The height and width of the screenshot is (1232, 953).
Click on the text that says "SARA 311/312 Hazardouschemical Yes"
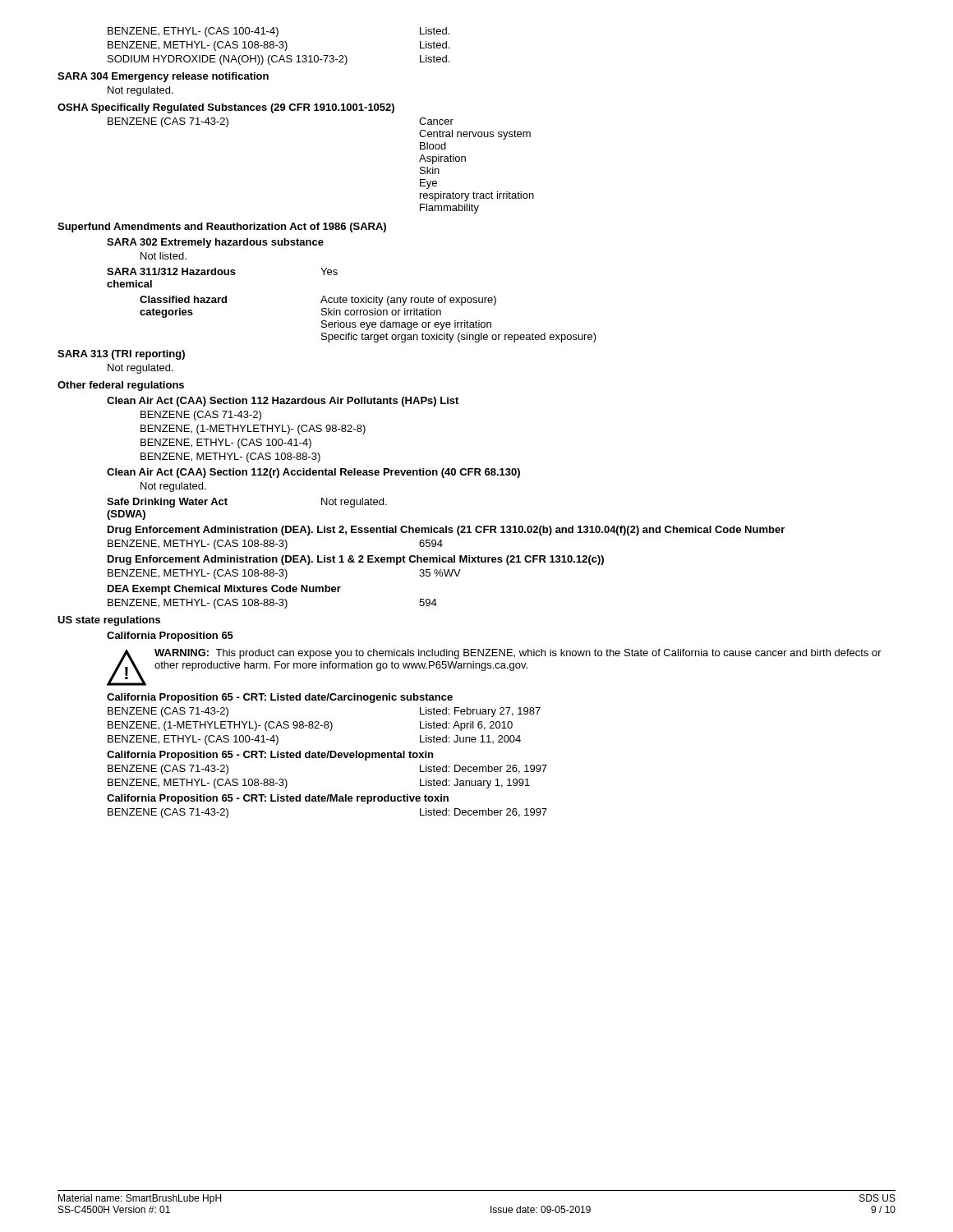pos(198,278)
